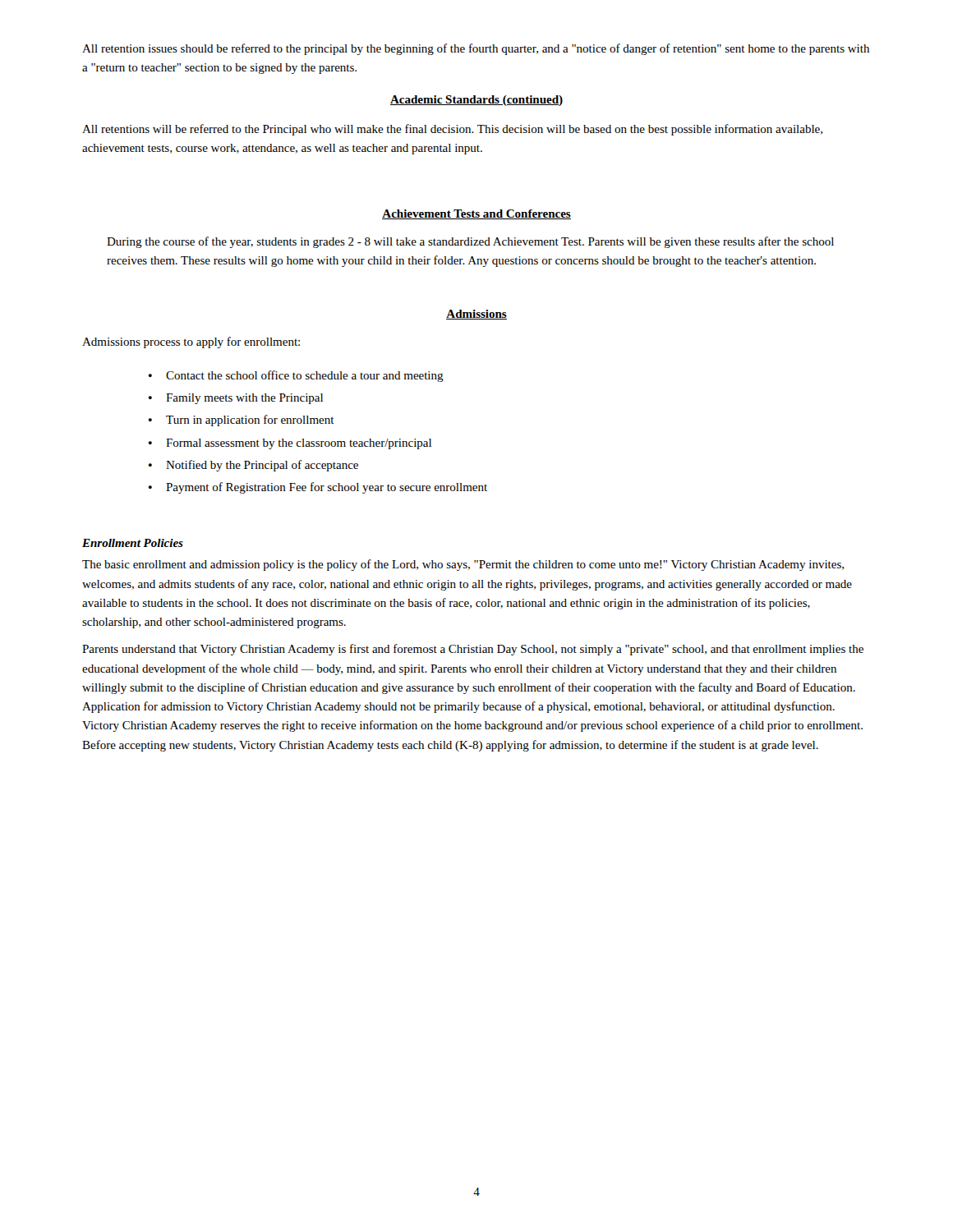Viewport: 953px width, 1232px height.
Task: Locate the block of text that opens with "The basic enrollment and admission policy"
Action: coord(467,593)
